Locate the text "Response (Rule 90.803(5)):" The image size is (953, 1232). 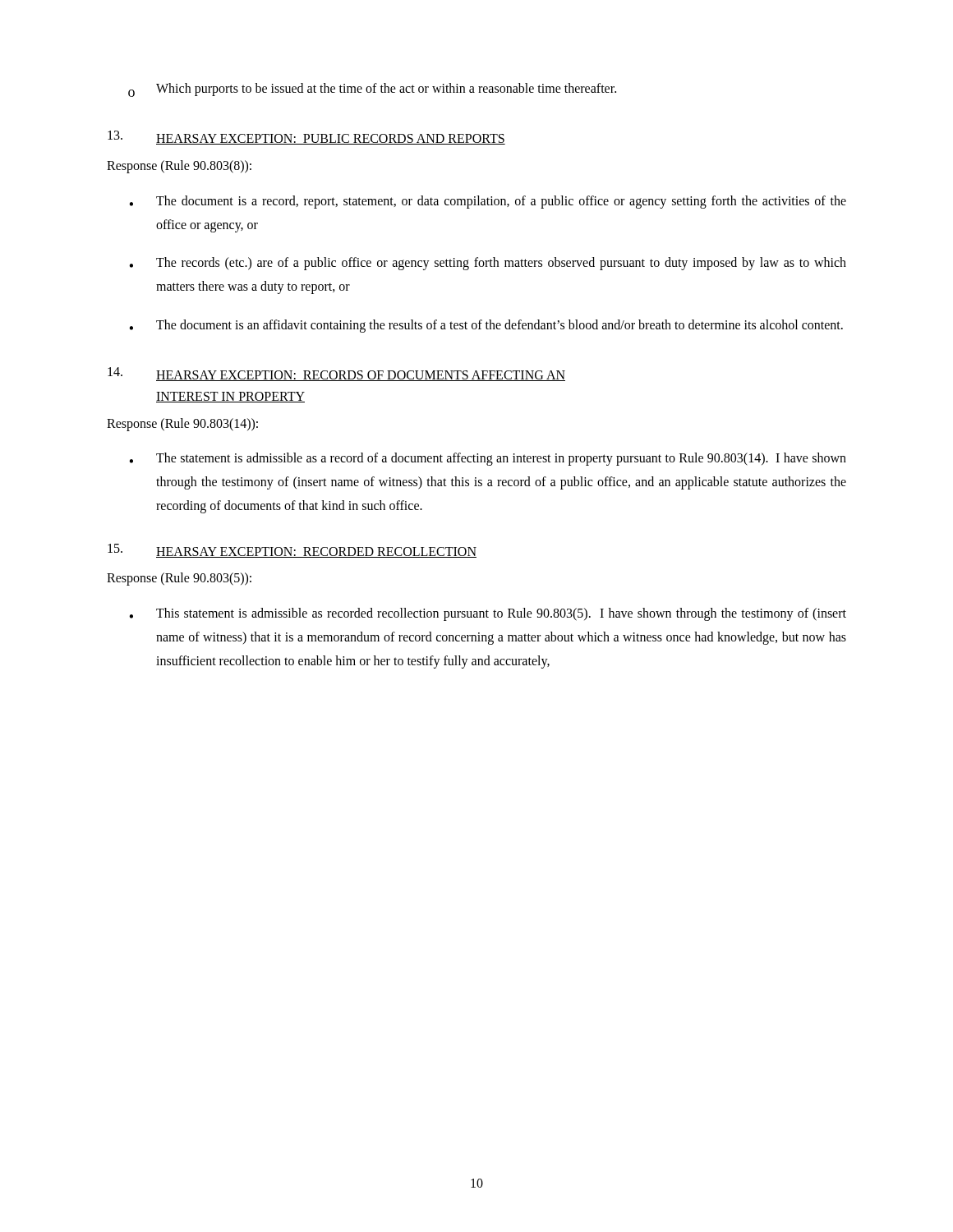[179, 579]
